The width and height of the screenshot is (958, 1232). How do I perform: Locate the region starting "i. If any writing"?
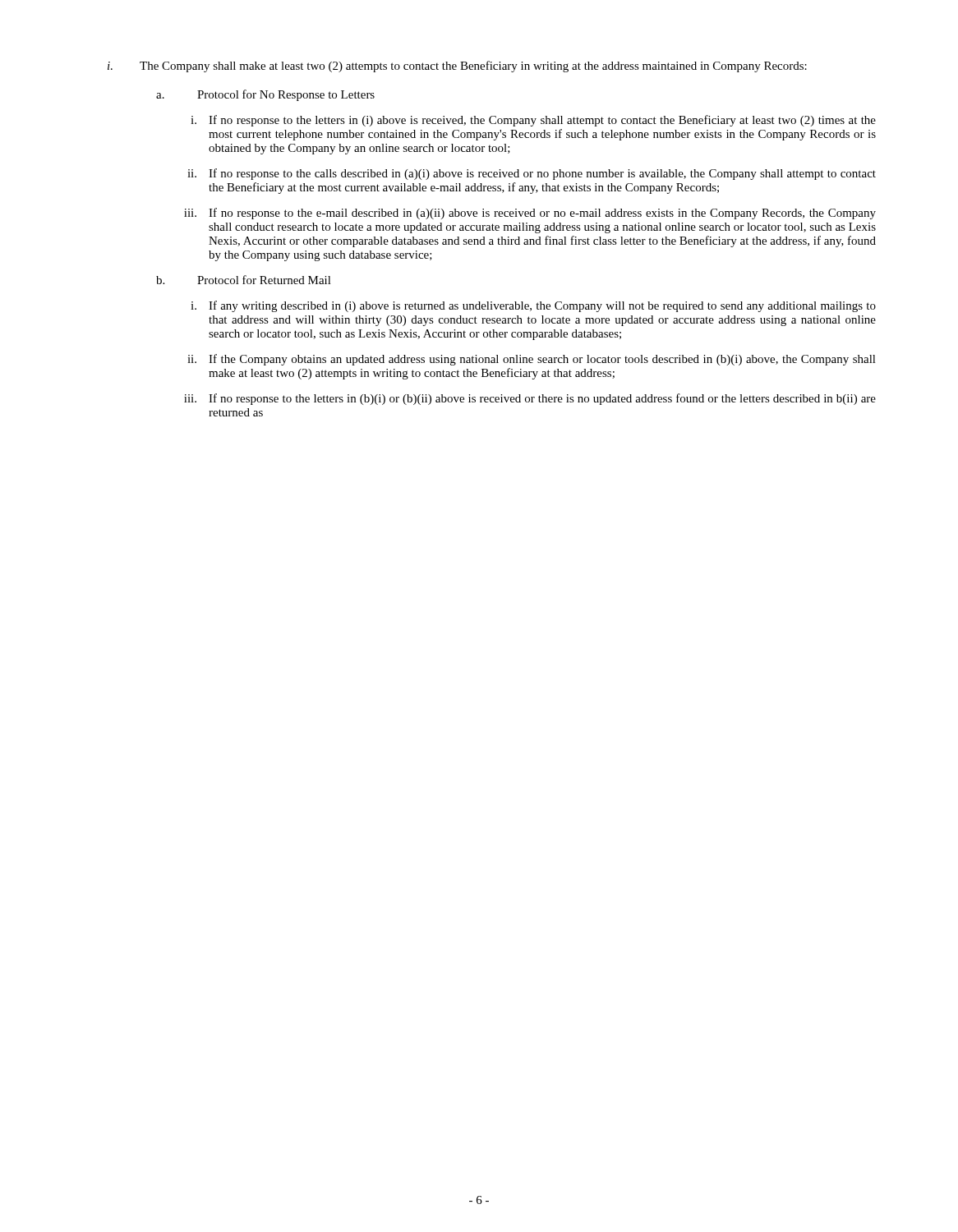(x=516, y=320)
